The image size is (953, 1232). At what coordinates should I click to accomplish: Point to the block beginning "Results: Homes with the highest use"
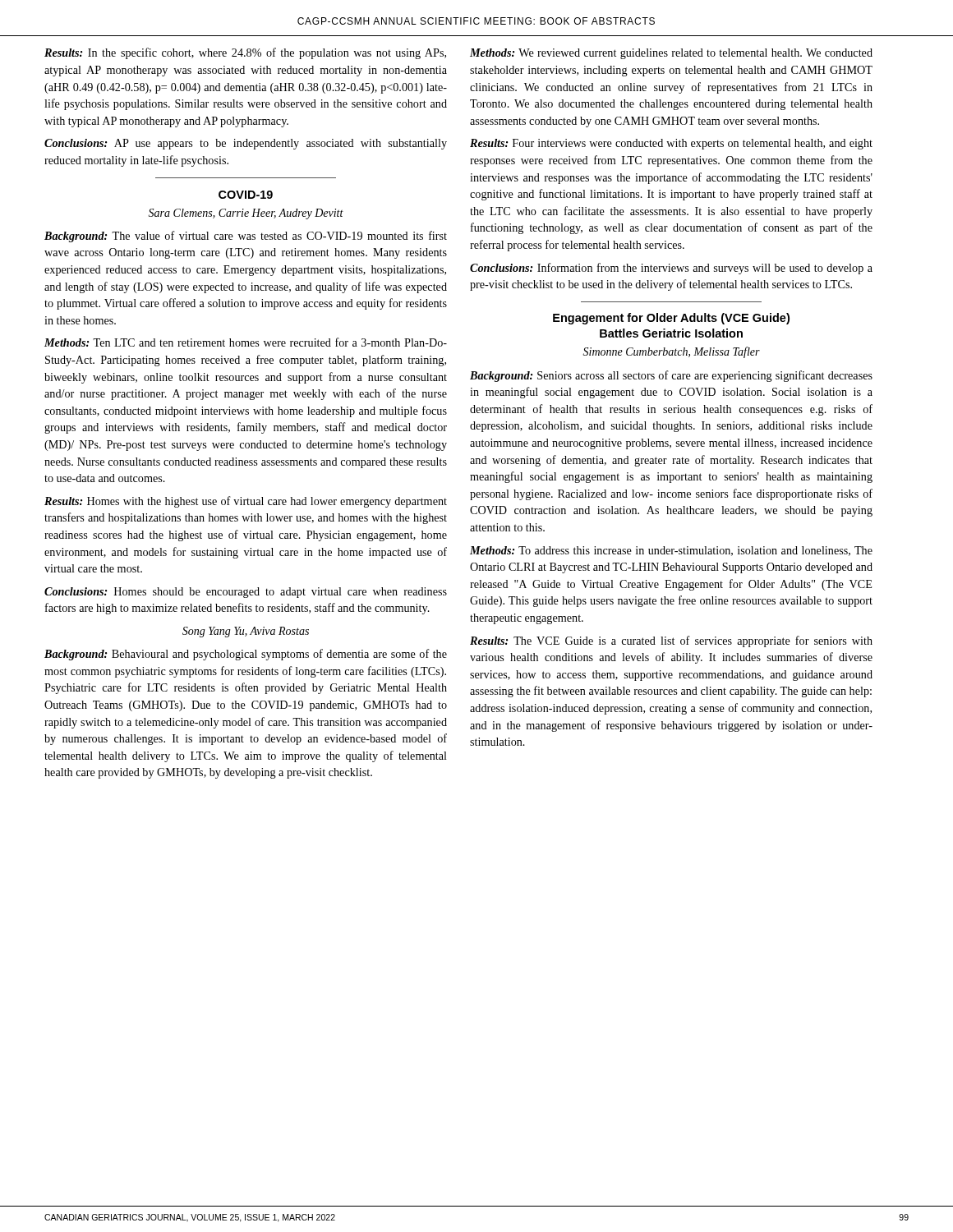[x=246, y=535]
